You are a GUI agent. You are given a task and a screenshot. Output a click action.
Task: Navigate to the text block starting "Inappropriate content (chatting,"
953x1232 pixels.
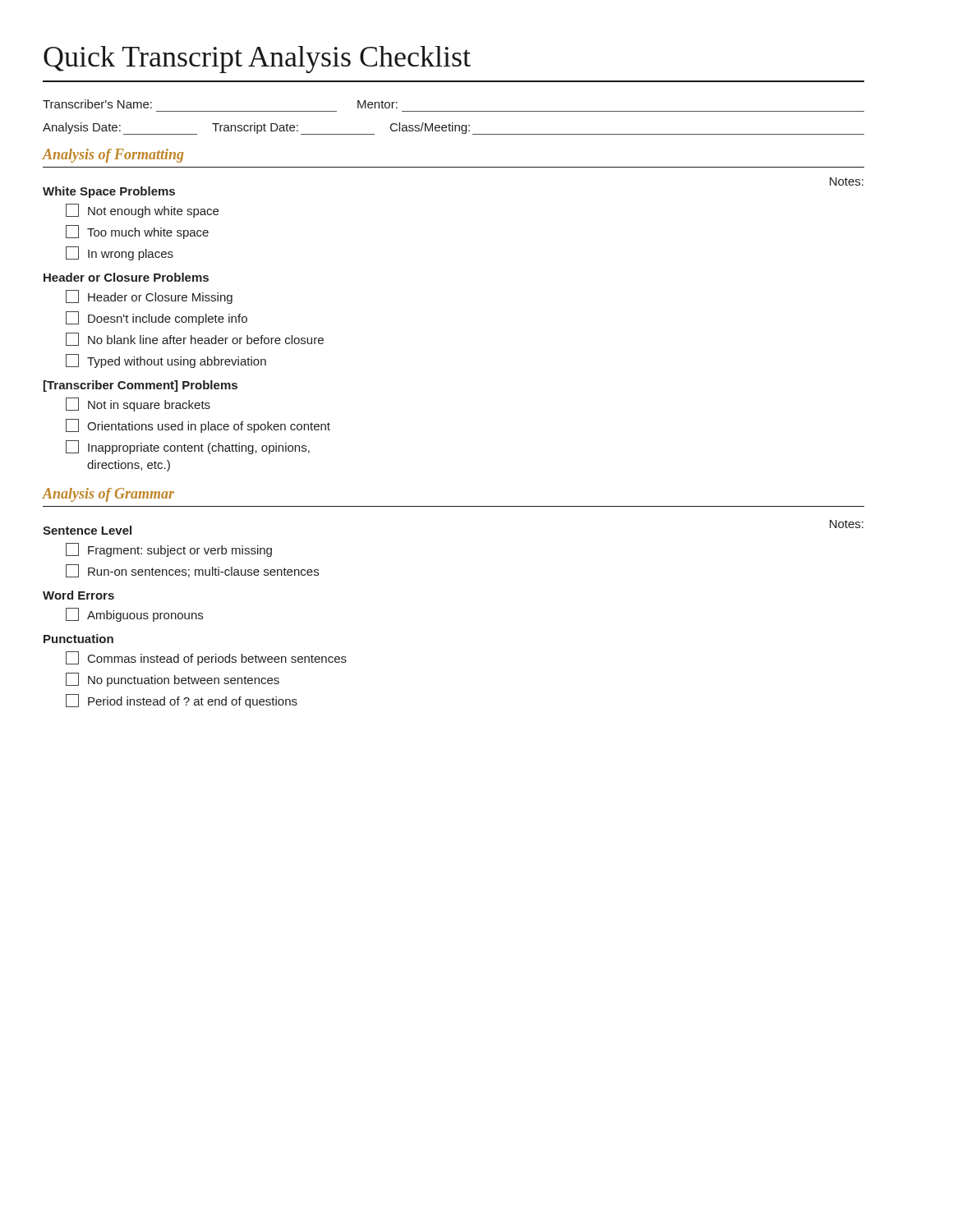pyautogui.click(x=188, y=447)
